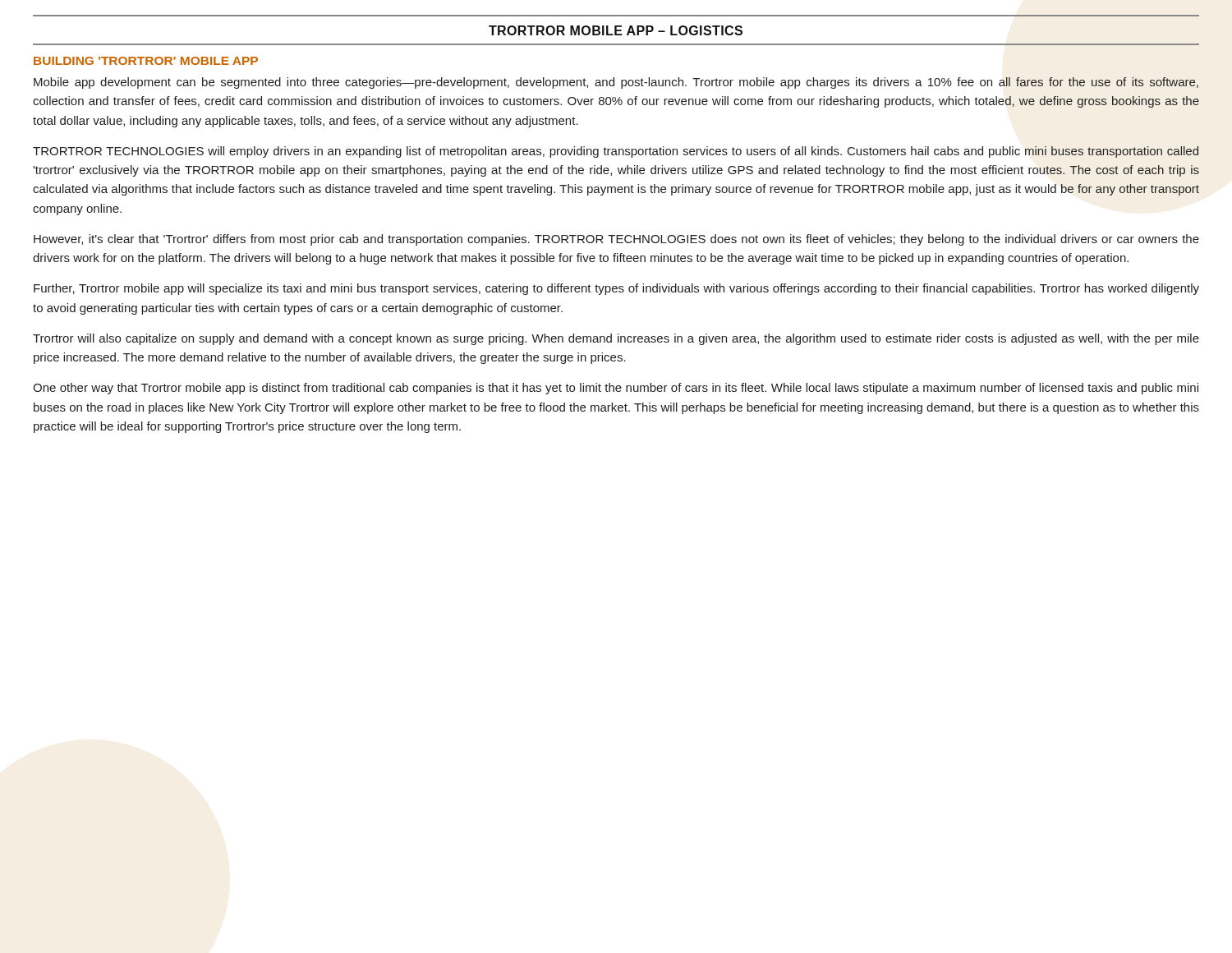This screenshot has height=953, width=1232.
Task: Find the block on this page that starts "Further, Trortror mobile app will specialize its"
Action: click(x=616, y=298)
